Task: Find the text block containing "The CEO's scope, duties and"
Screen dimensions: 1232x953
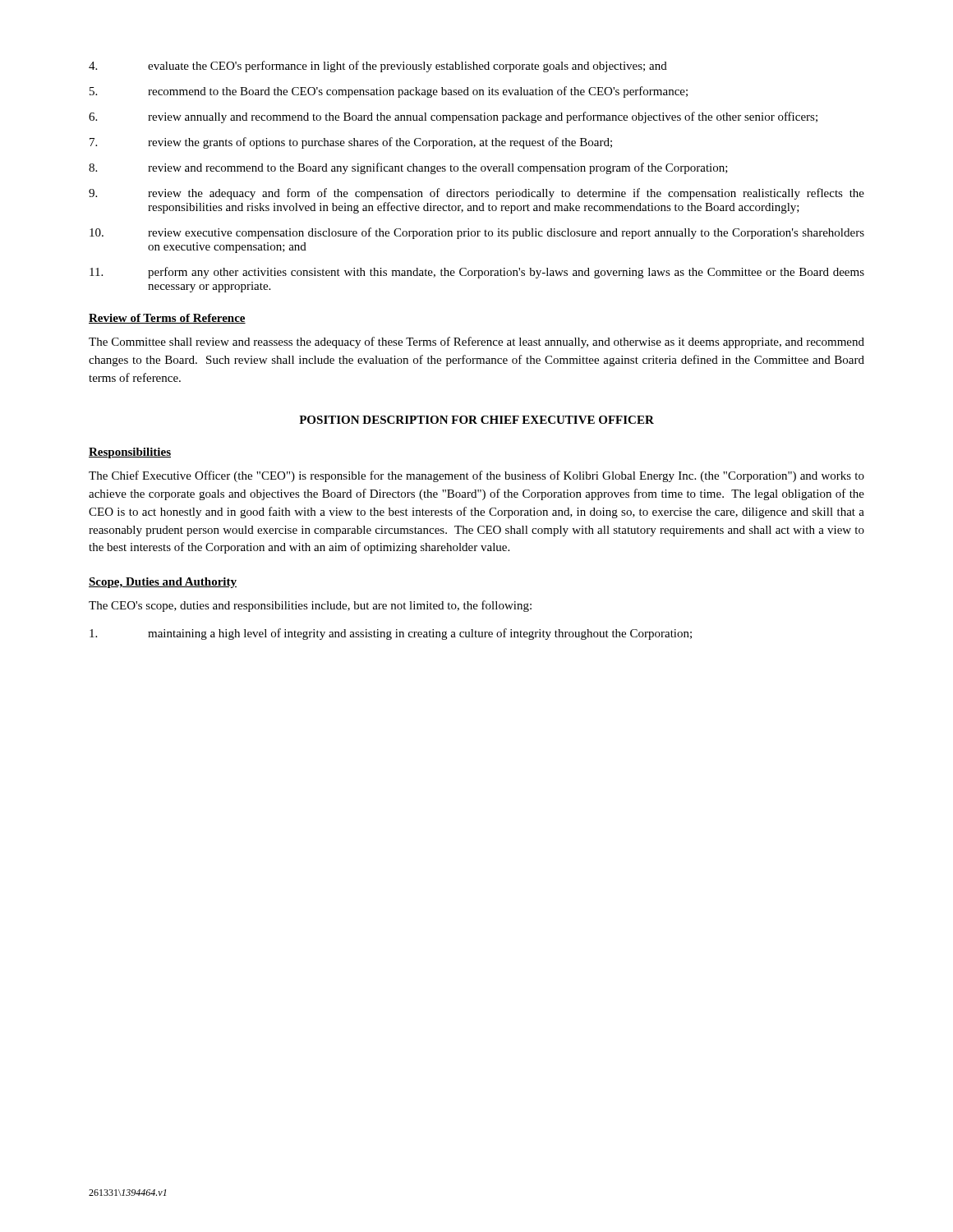Action: (x=311, y=605)
